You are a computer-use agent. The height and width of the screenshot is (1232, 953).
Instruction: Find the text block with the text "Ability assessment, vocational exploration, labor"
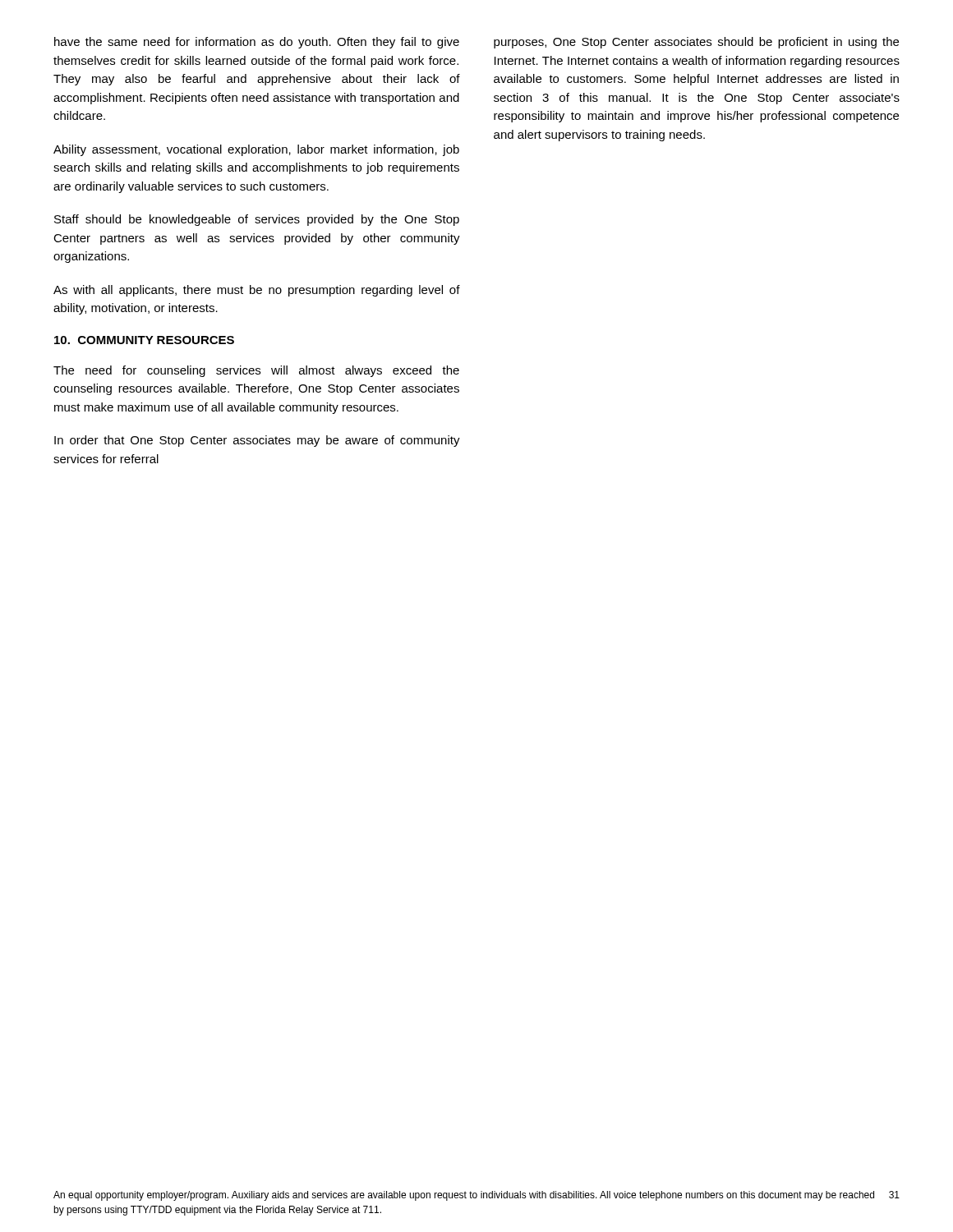[256, 167]
